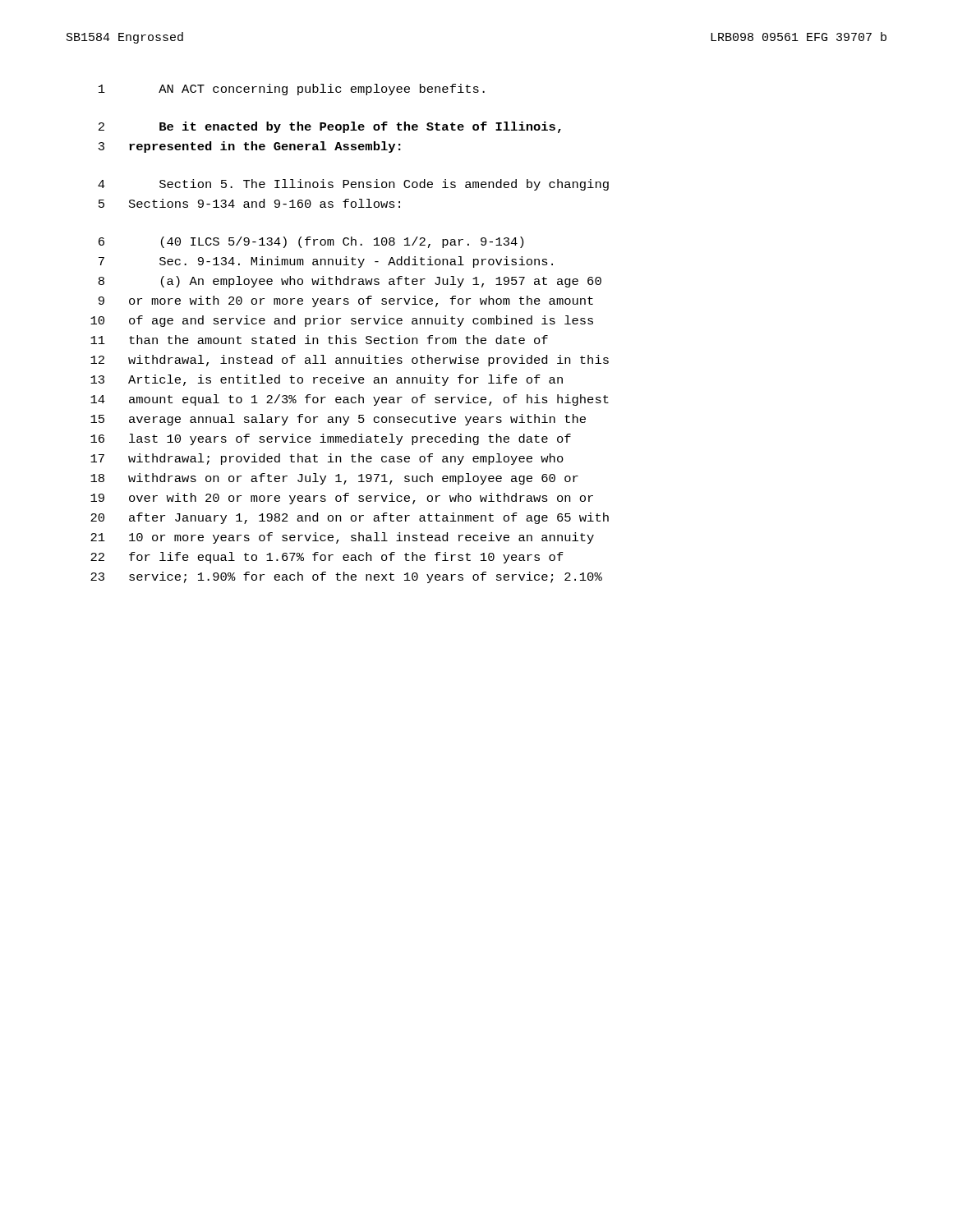Find the list item with the text "19 over with 20 or more years of"
This screenshot has width=953, height=1232.
pyautogui.click(x=330, y=499)
